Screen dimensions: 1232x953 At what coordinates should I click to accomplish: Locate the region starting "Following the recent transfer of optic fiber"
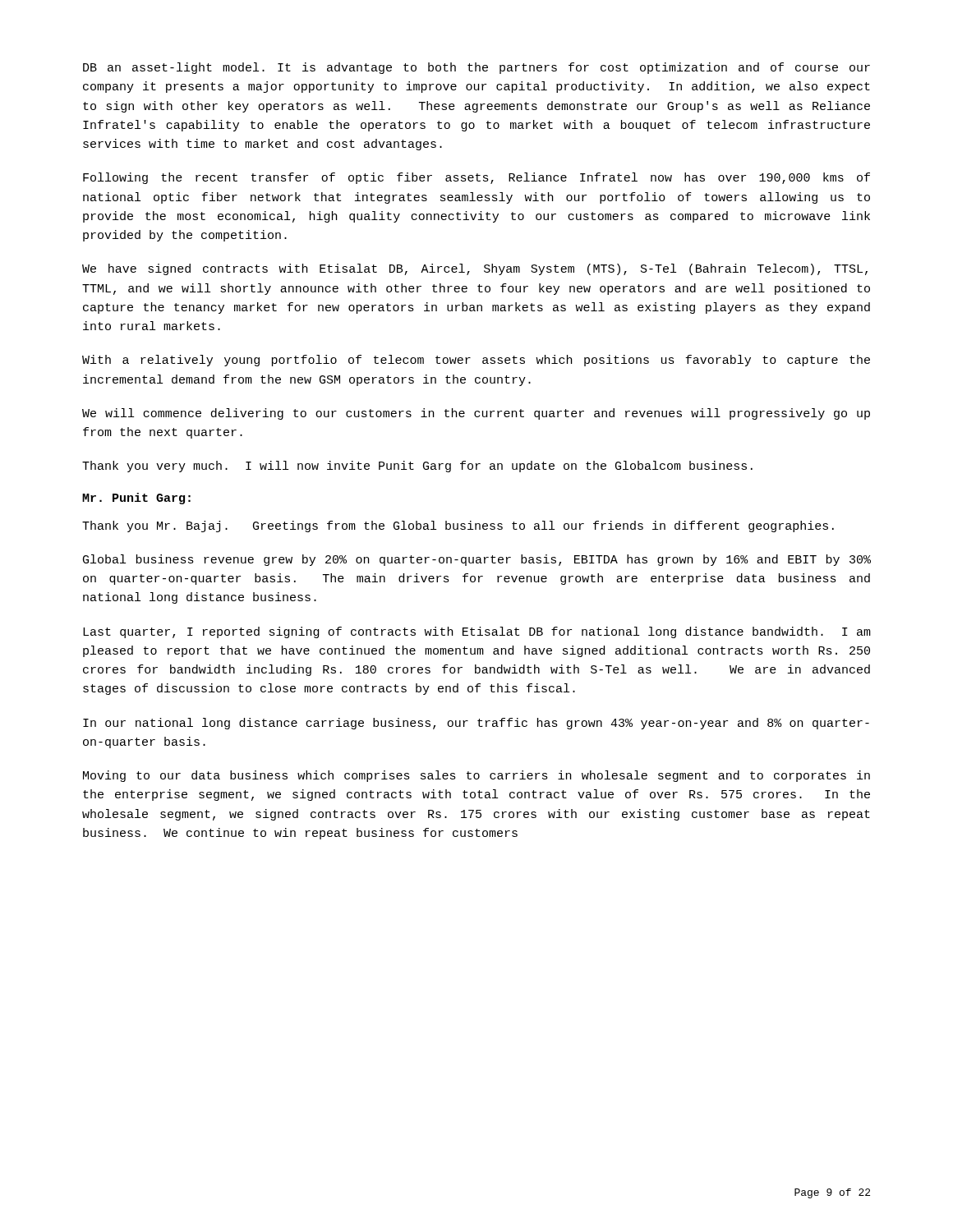pyautogui.click(x=476, y=207)
